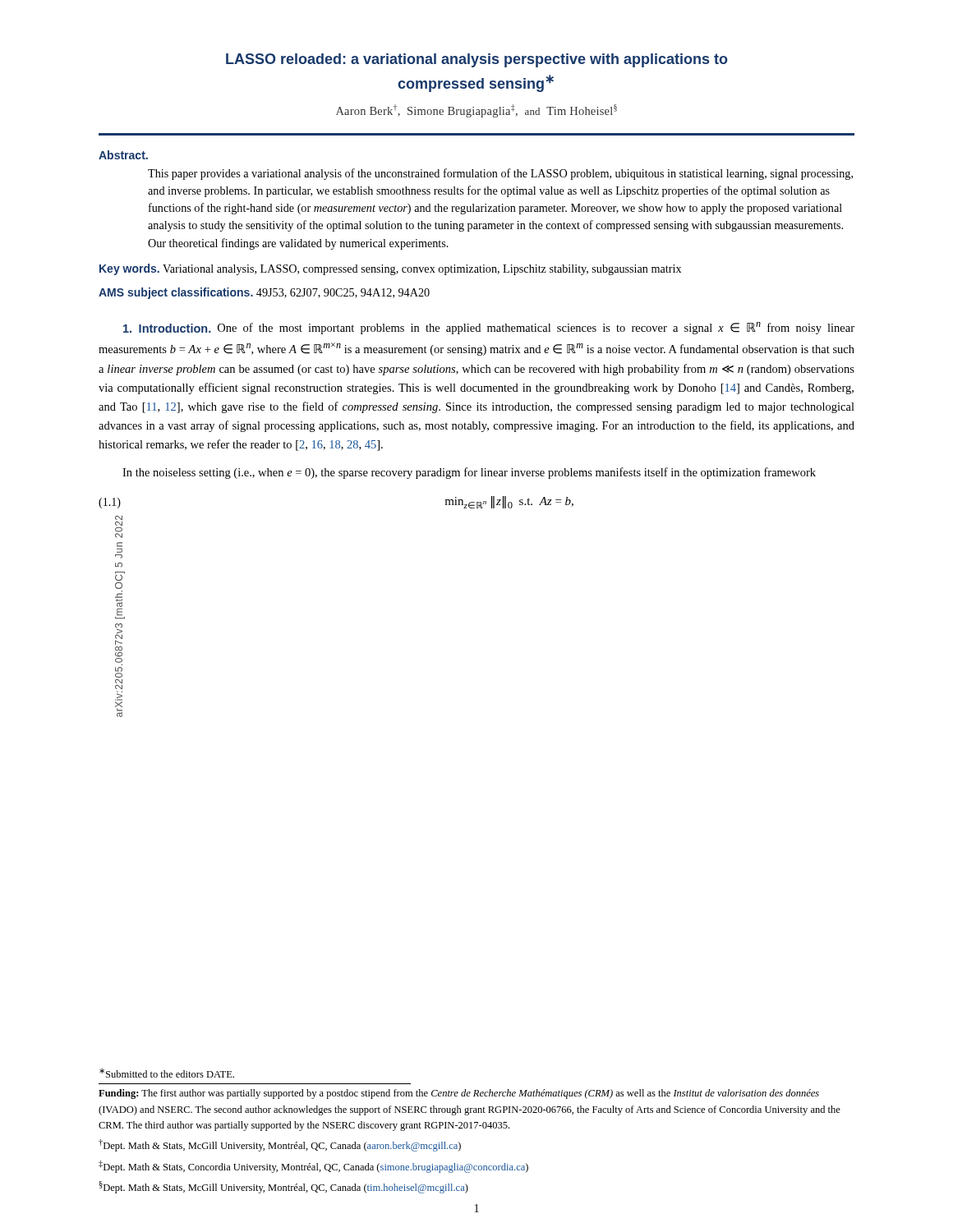Find the text starting "AMS subject classifications. 49J53, 62J07, 90C25, 94A12, 94A20"

[264, 293]
